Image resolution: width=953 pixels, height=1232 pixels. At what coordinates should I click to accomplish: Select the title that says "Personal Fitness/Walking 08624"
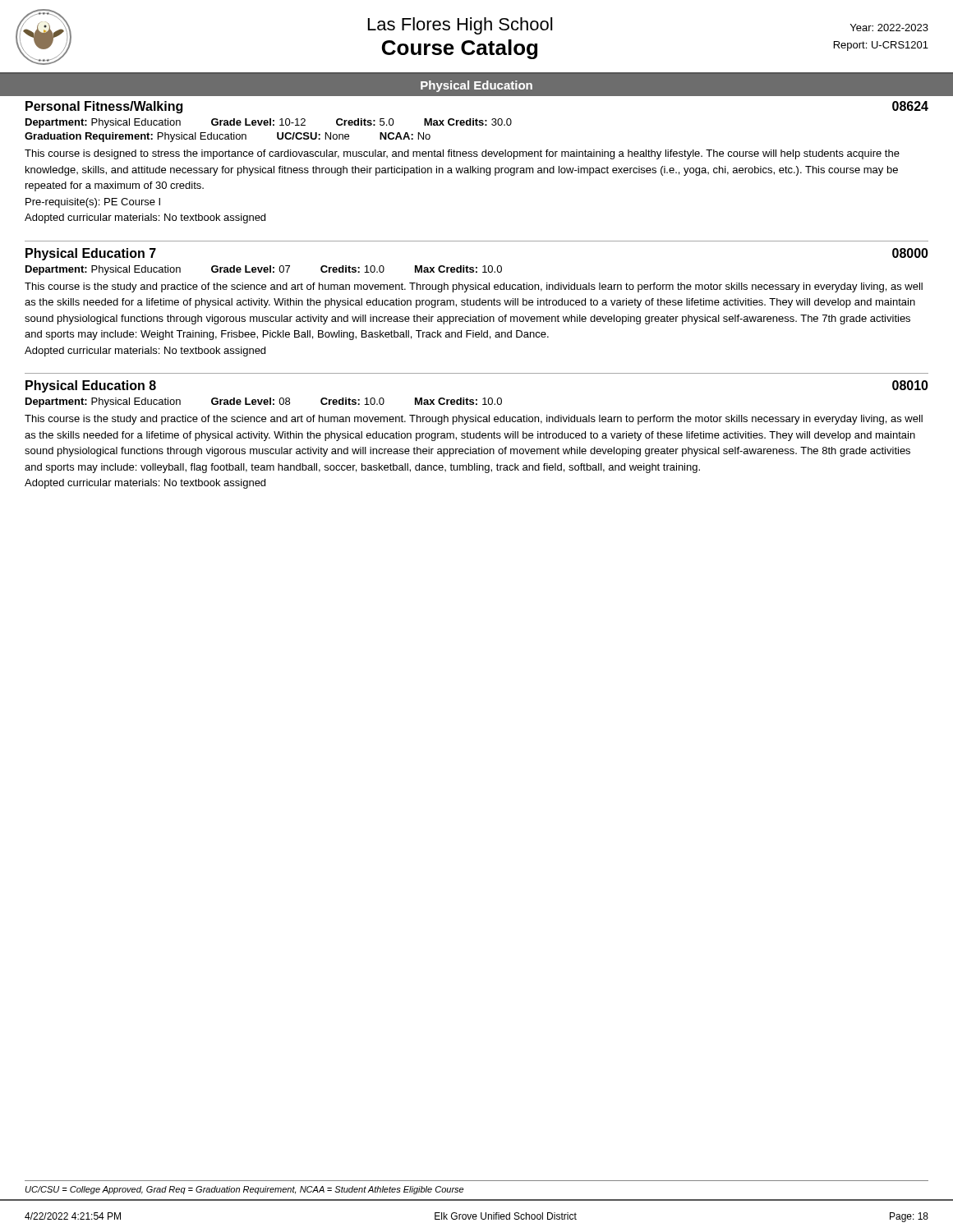(476, 107)
